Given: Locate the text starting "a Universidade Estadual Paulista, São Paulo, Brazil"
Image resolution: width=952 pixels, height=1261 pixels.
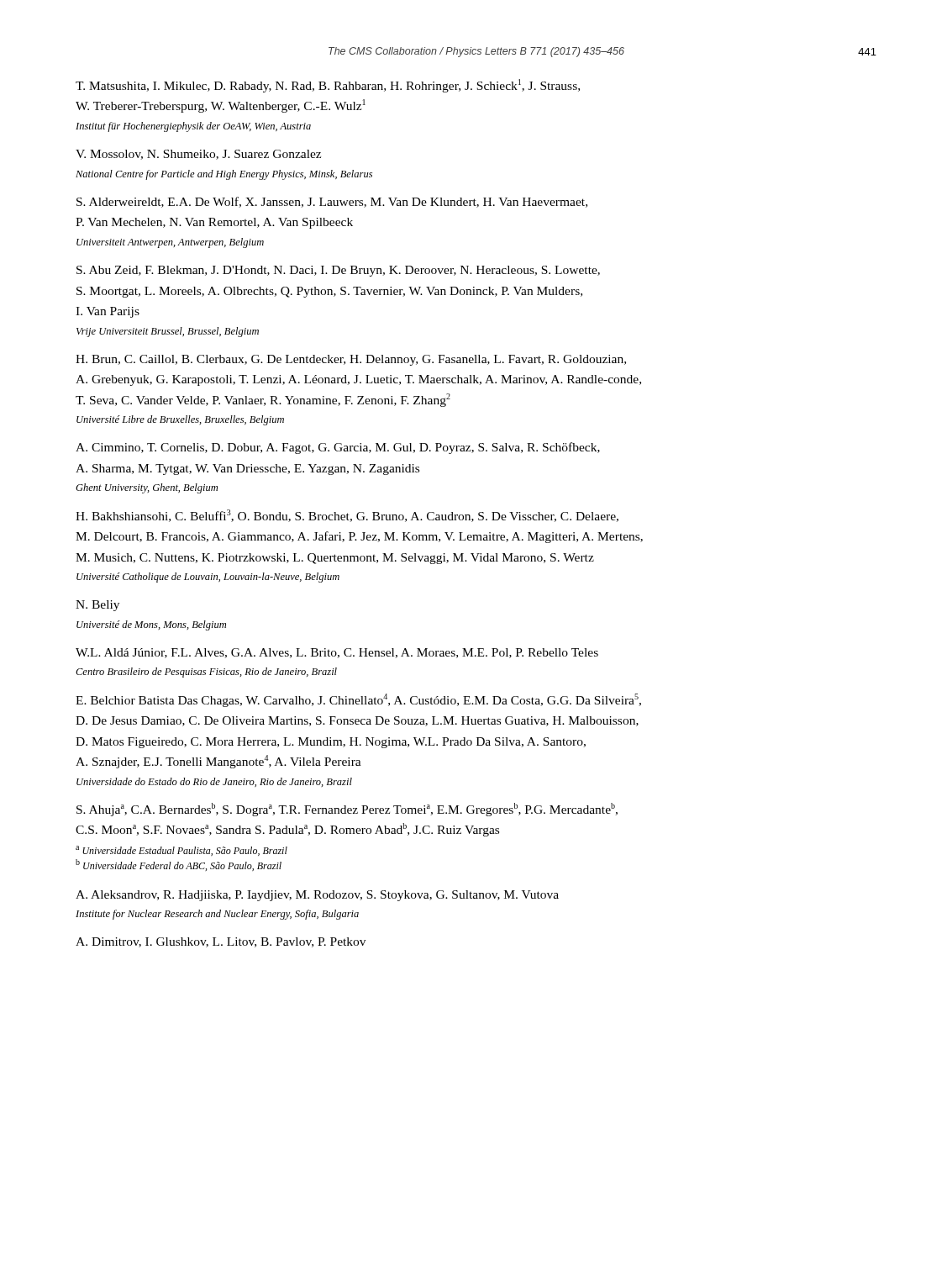Looking at the screenshot, I should [x=181, y=857].
